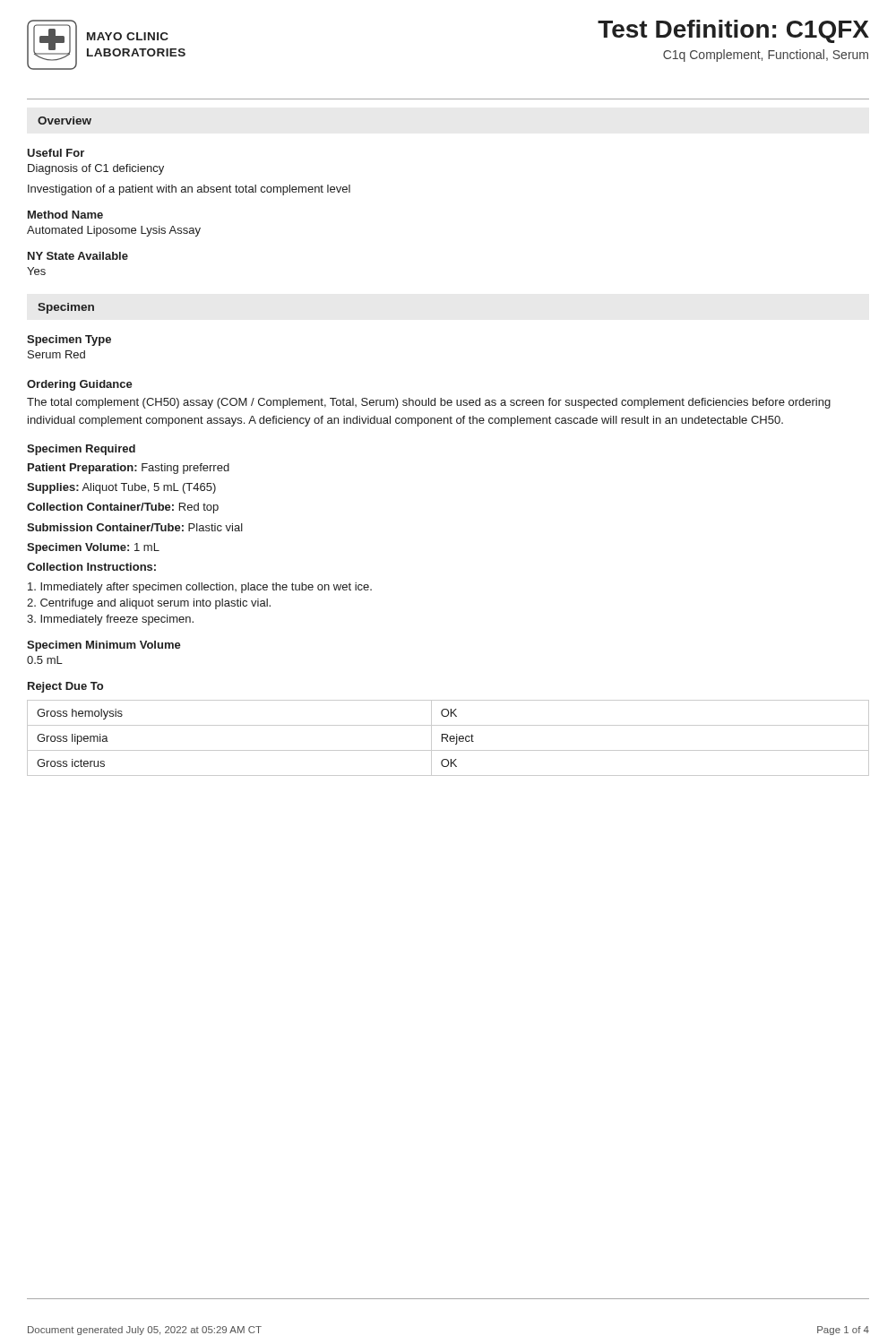Click on the text that reads "C1q Complement, Functional, Serum"
Screen dimensions: 1344x896
tap(766, 54)
